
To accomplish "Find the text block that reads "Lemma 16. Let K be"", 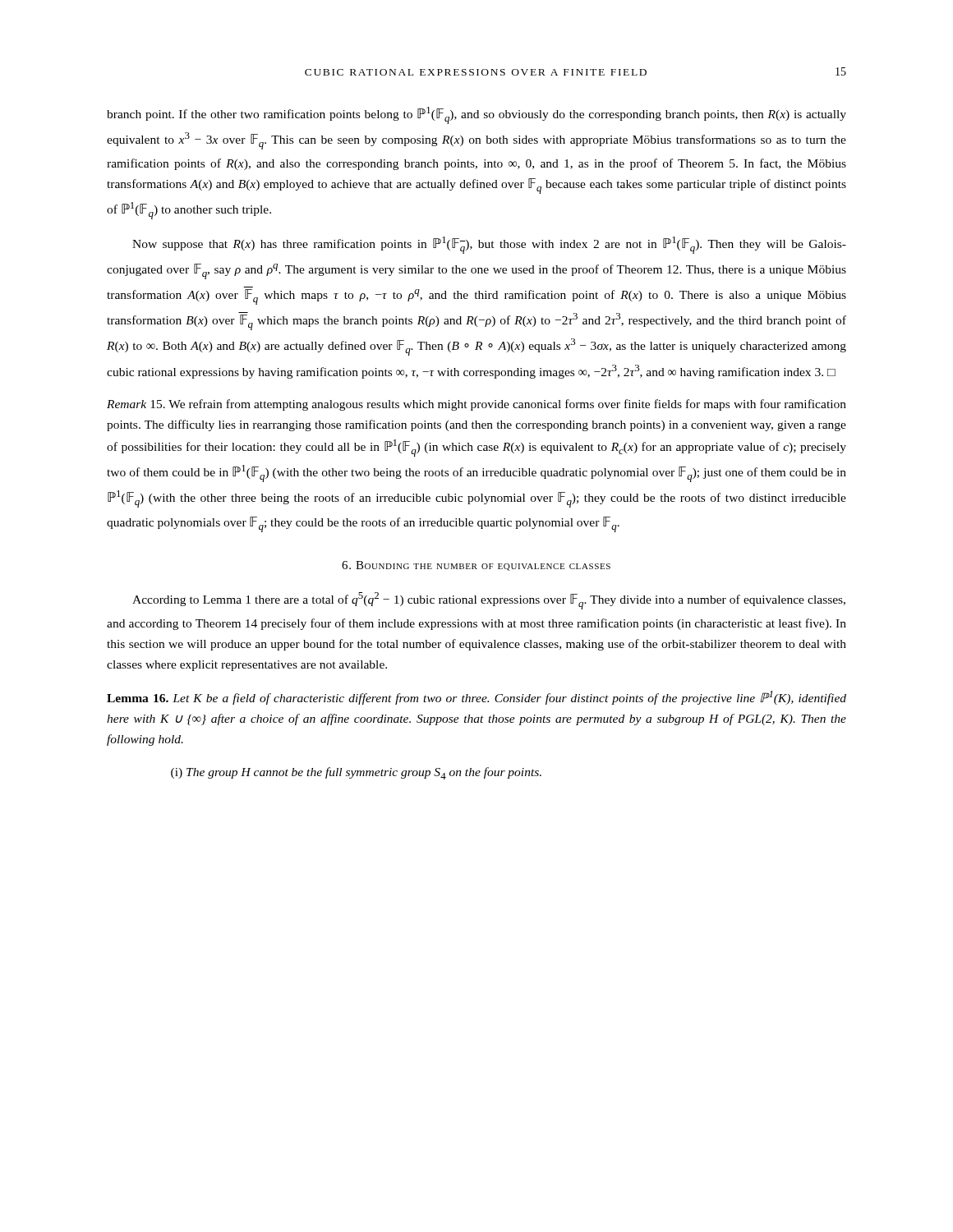I will click(476, 718).
